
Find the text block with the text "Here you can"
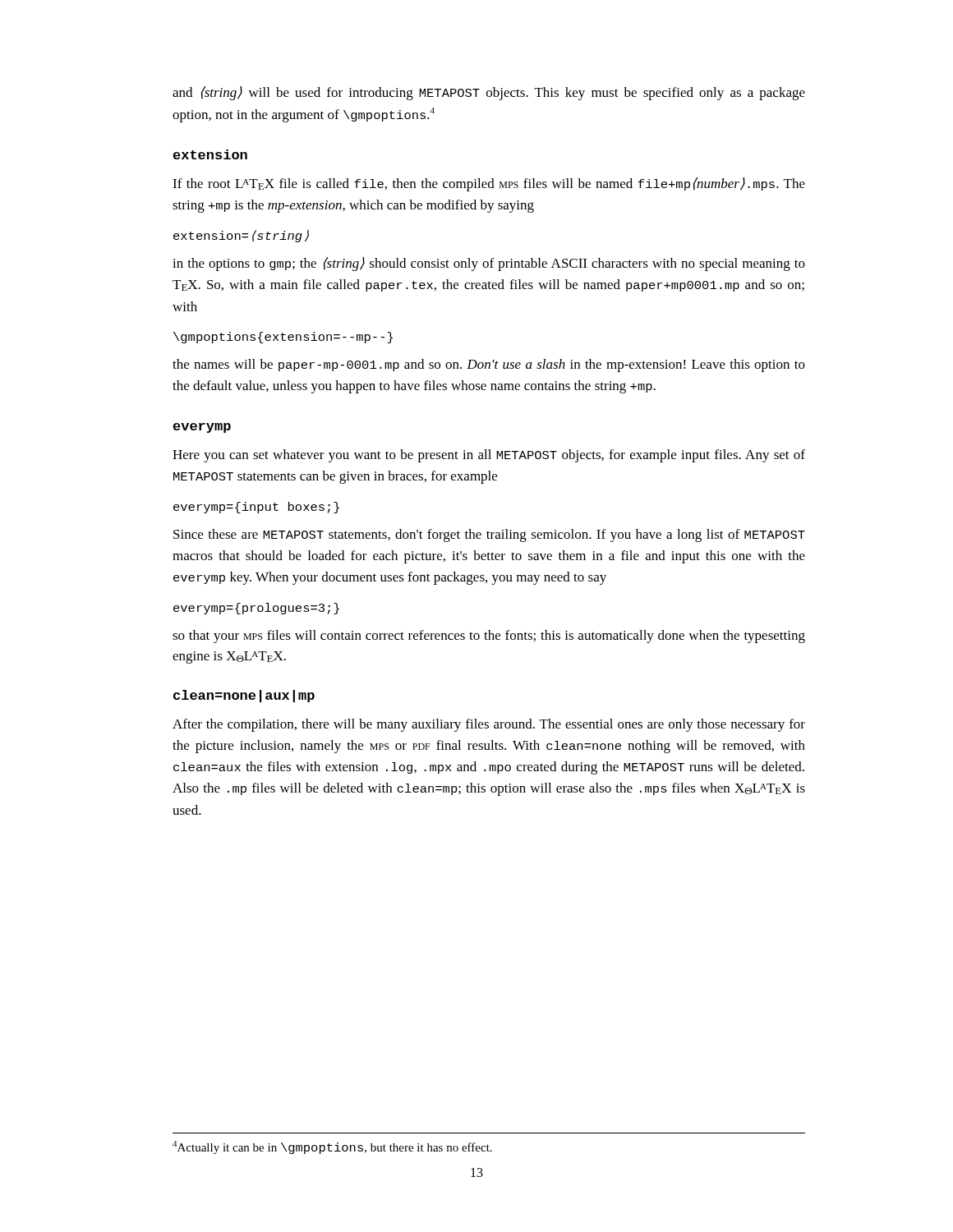[x=489, y=466]
